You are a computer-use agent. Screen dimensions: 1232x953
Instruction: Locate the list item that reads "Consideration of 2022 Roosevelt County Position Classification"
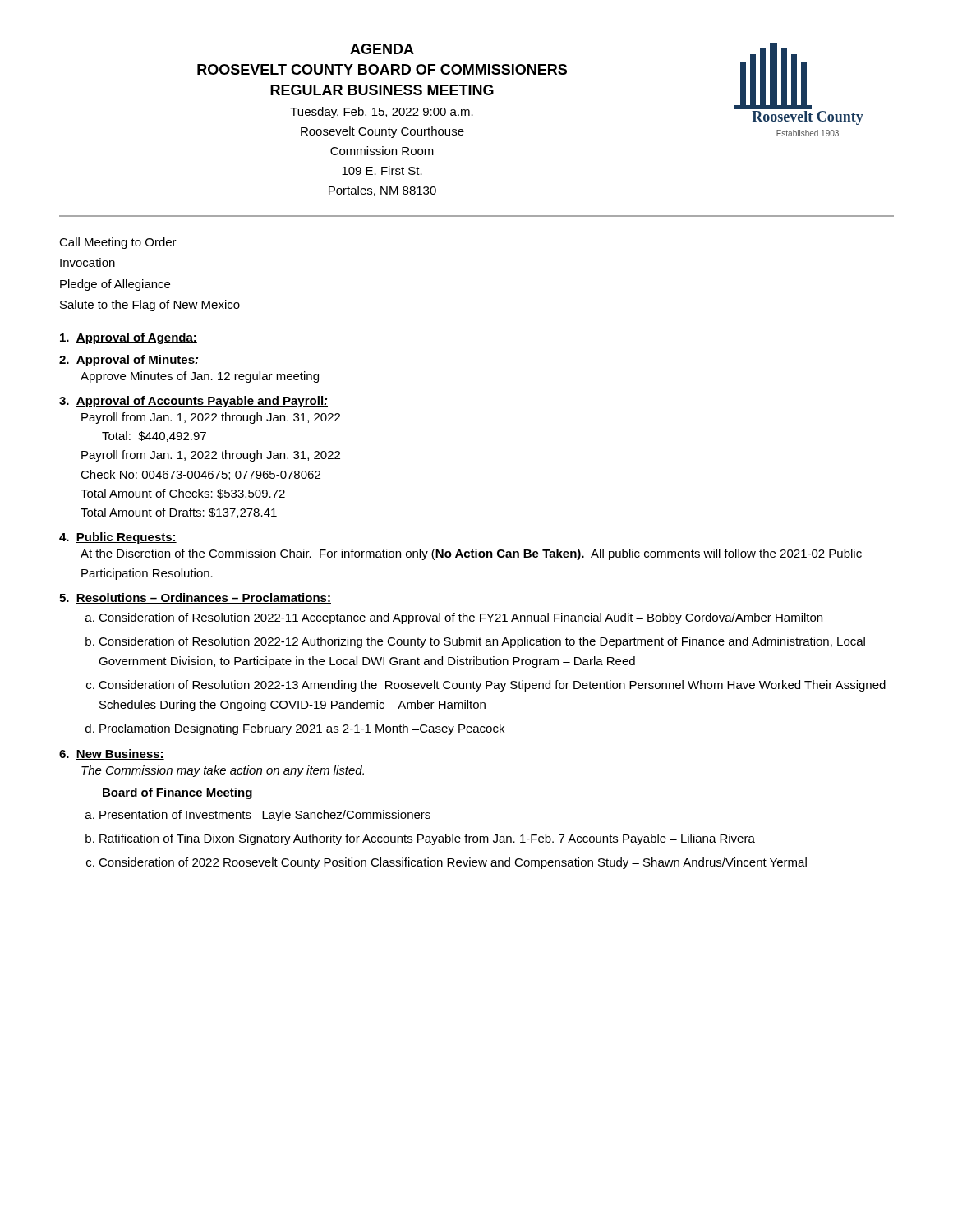pos(453,862)
